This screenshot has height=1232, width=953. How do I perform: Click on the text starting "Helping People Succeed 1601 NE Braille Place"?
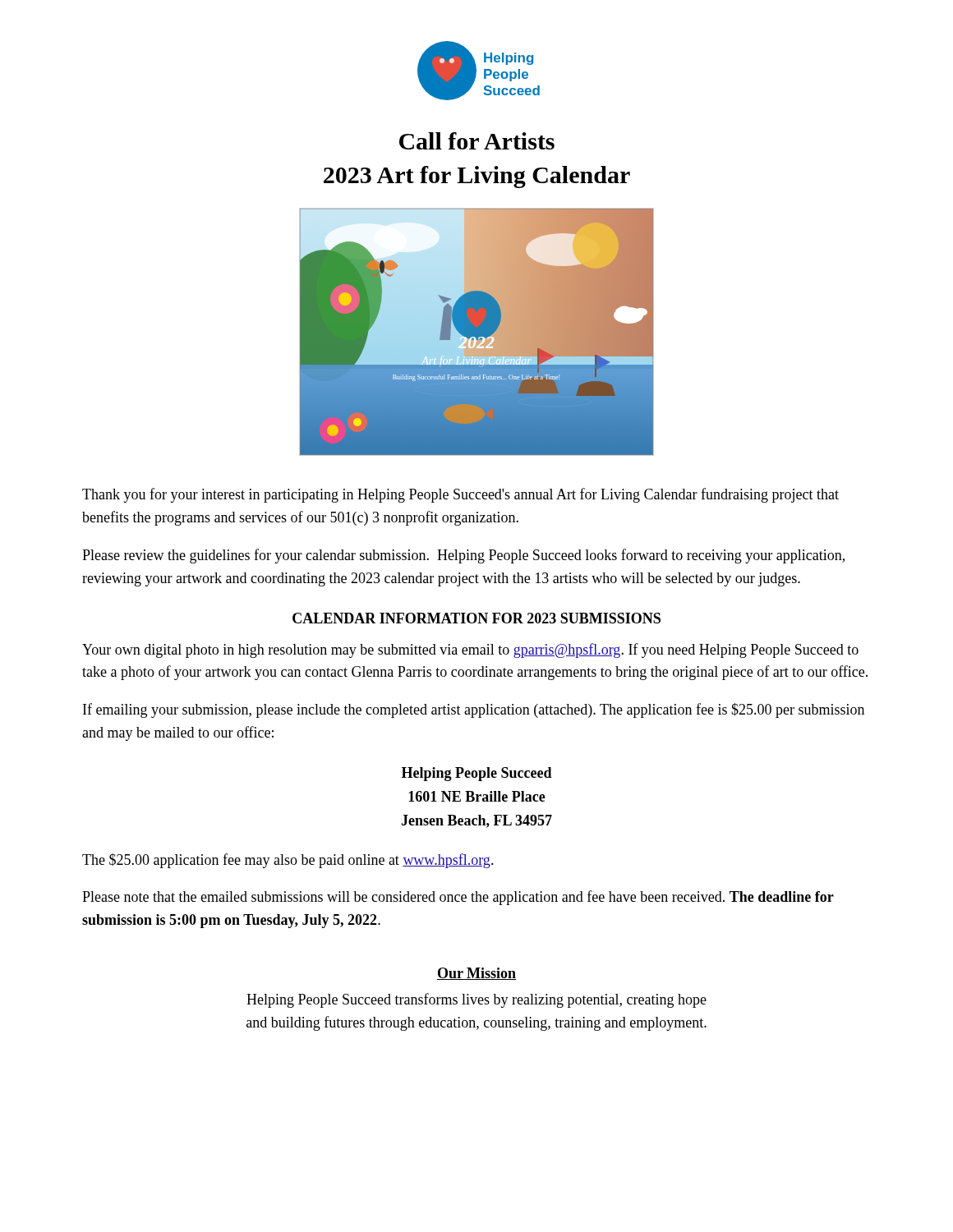pyautogui.click(x=476, y=797)
